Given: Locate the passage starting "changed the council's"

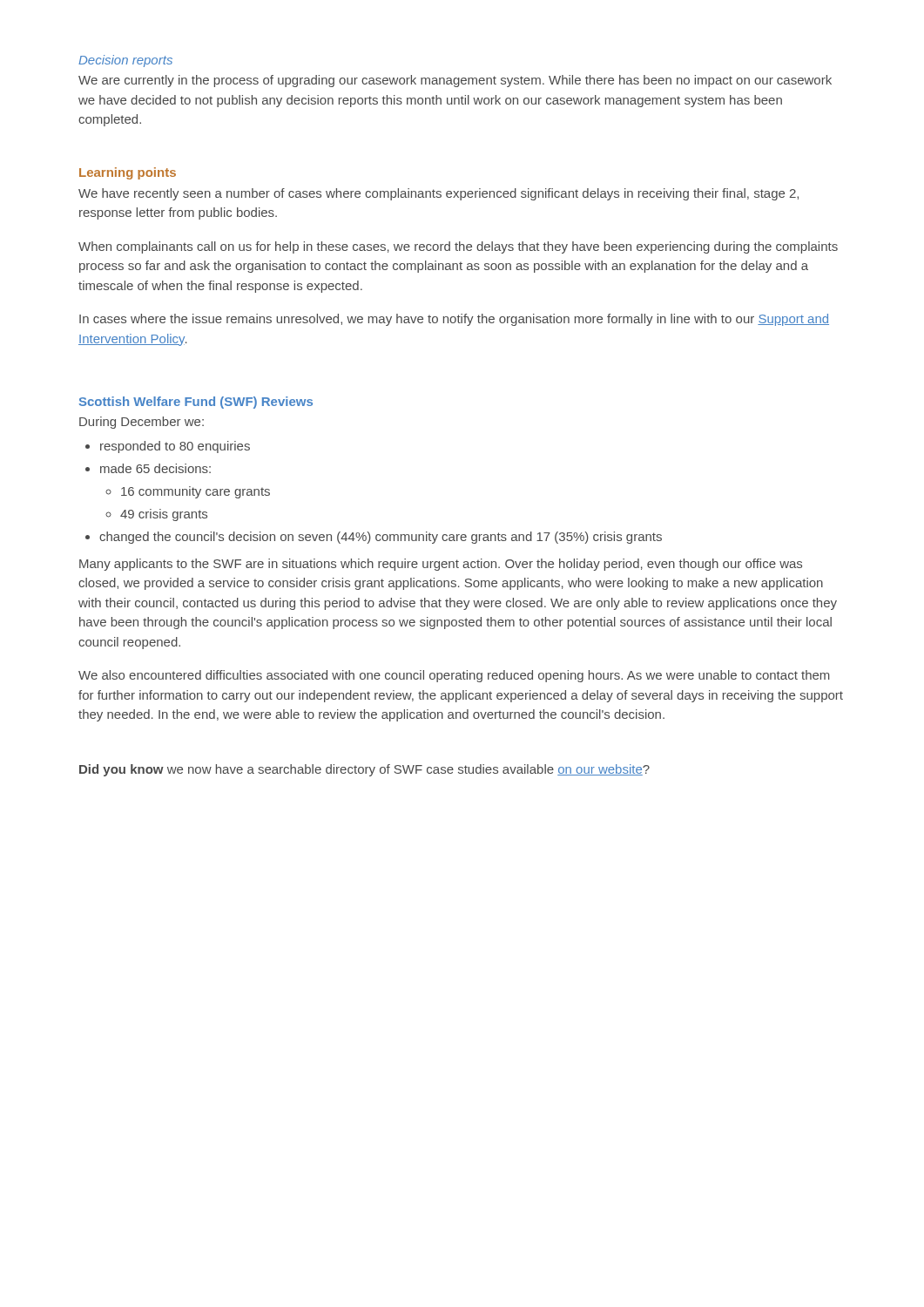Looking at the screenshot, I should [x=381, y=536].
